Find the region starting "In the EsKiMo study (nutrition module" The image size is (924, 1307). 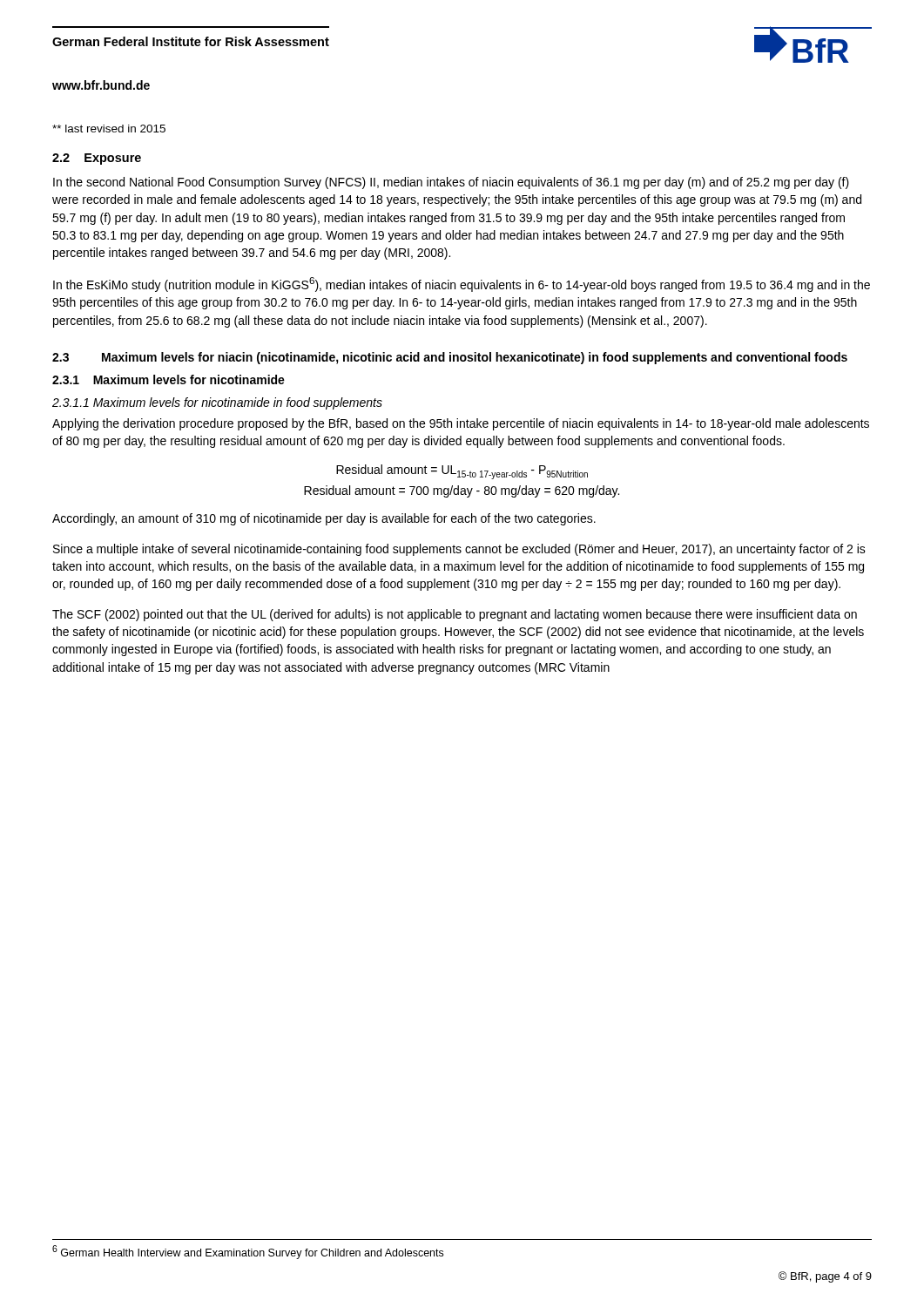[x=461, y=301]
